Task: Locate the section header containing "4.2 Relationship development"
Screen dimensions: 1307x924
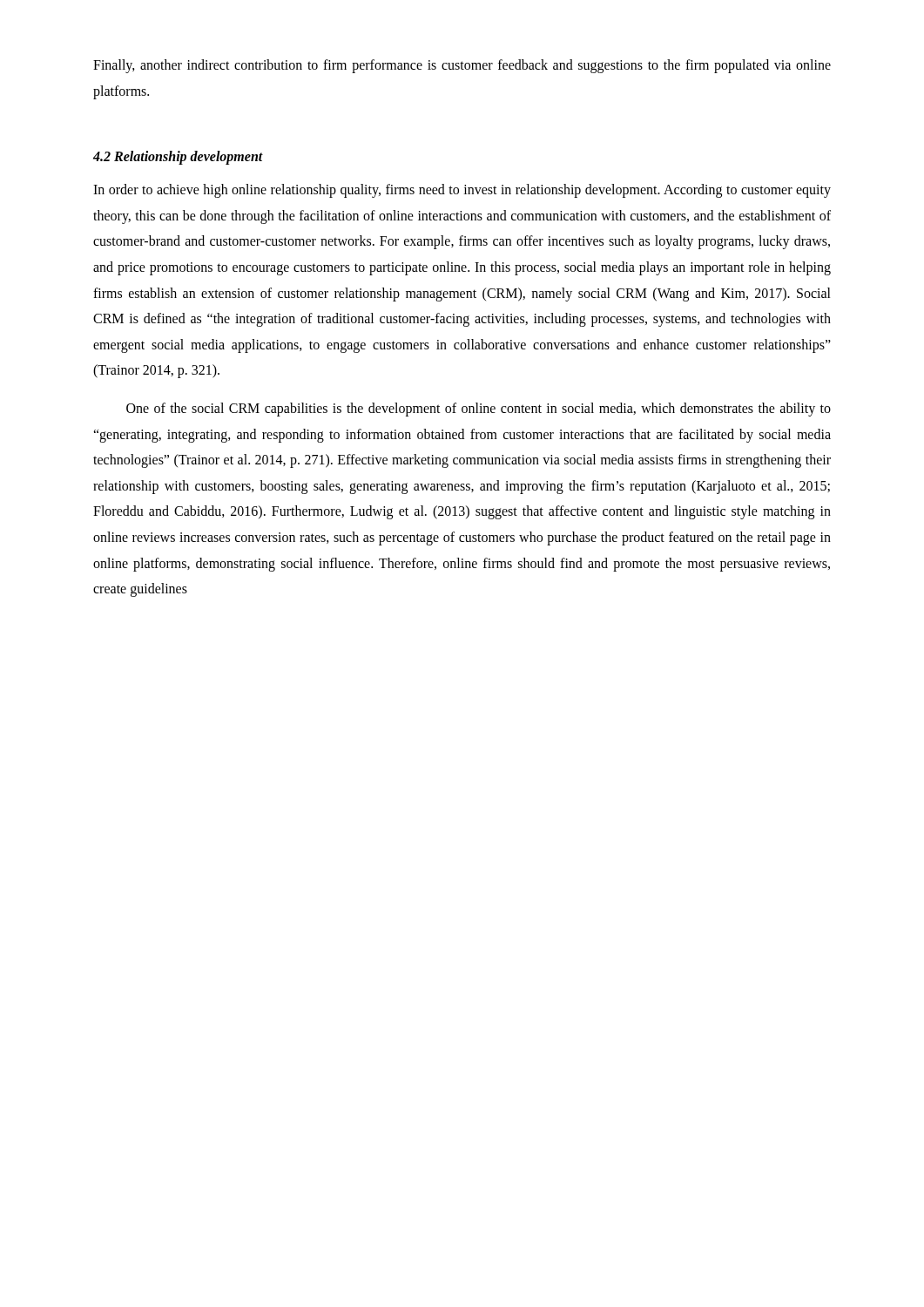Action: tap(178, 157)
